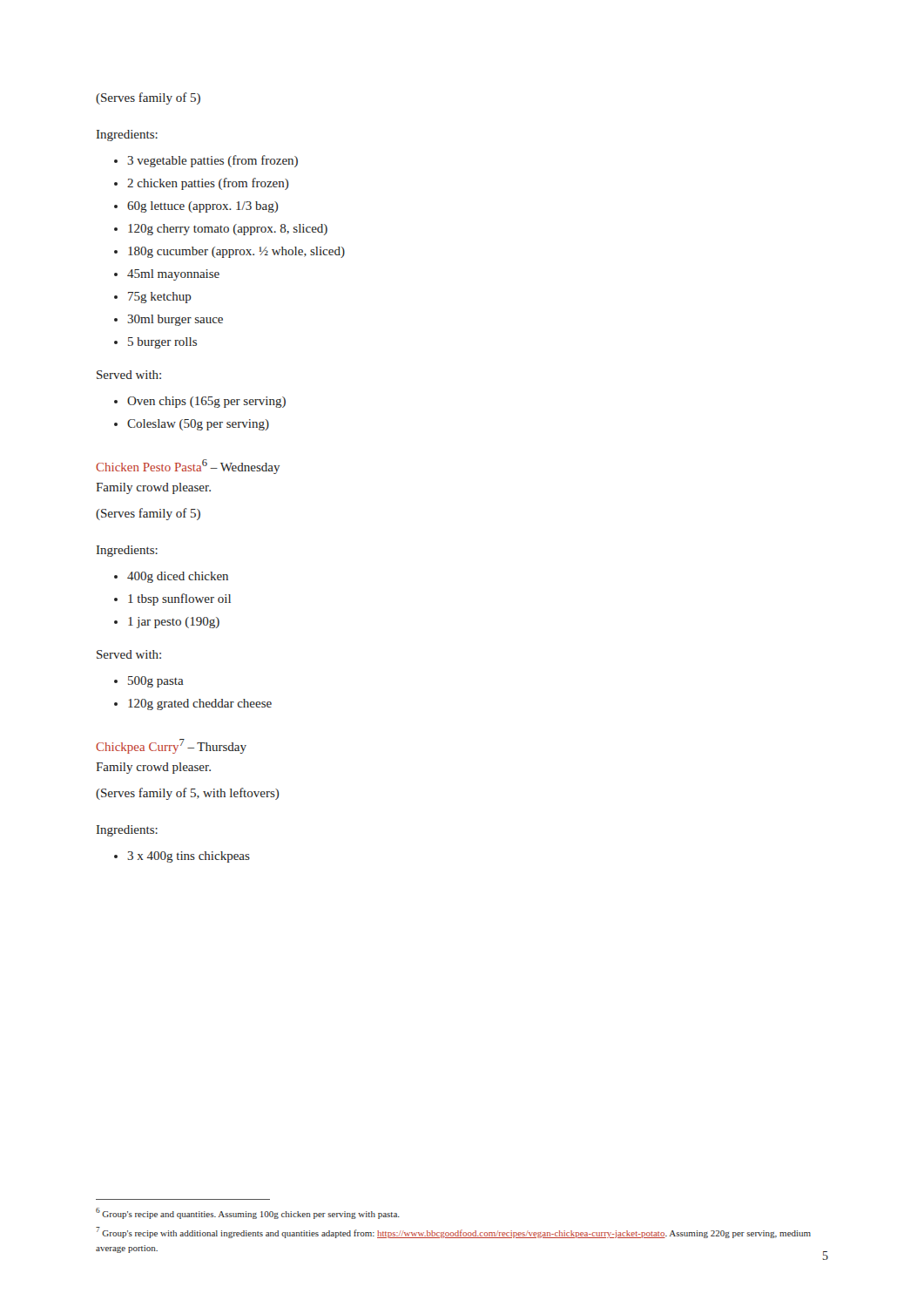
Task: Locate the text starting "Oven chips (165g per serving)"
Action: coord(207,401)
